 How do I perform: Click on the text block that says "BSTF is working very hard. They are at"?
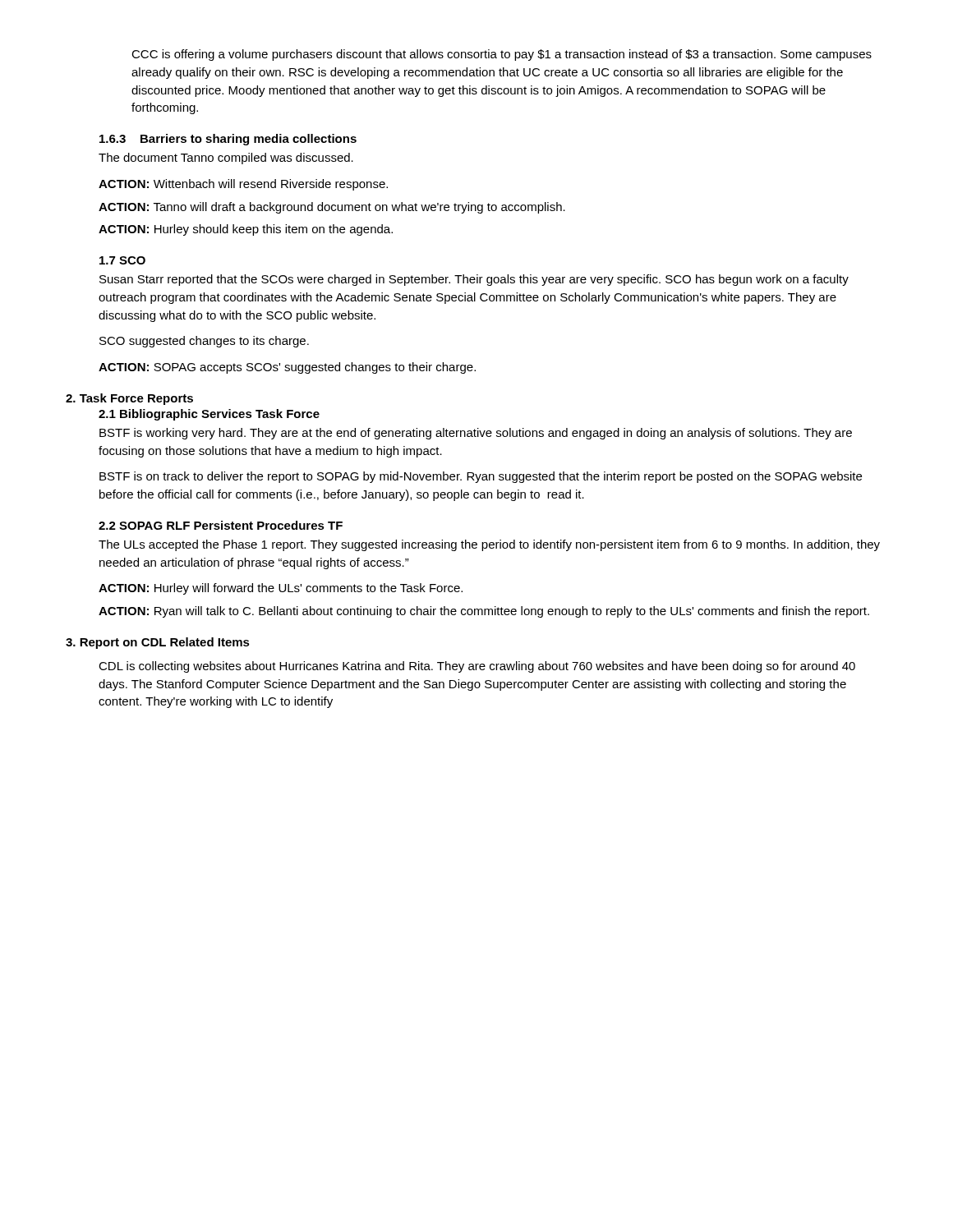click(x=493, y=441)
